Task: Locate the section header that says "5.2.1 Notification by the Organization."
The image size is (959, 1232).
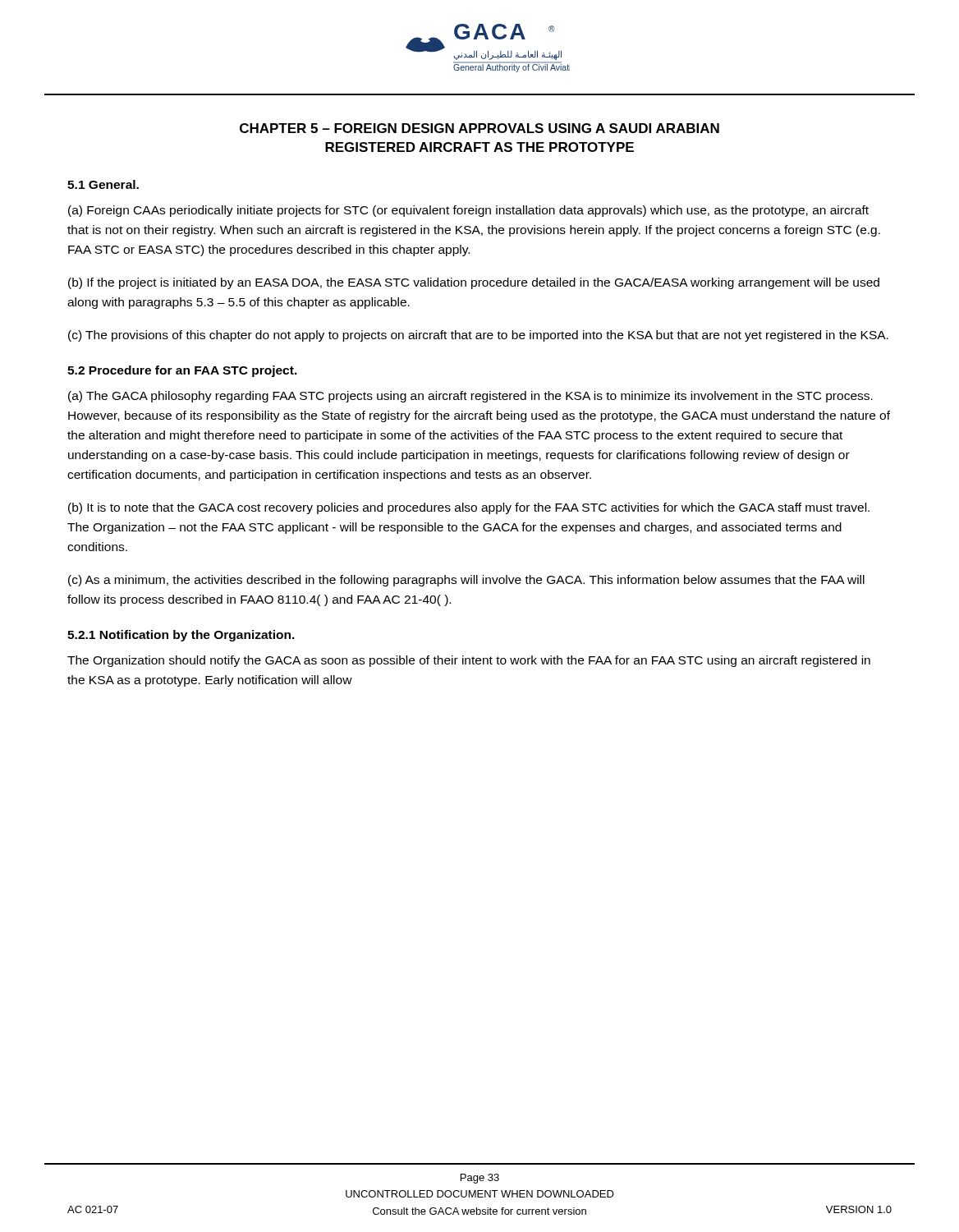Action: (x=181, y=635)
